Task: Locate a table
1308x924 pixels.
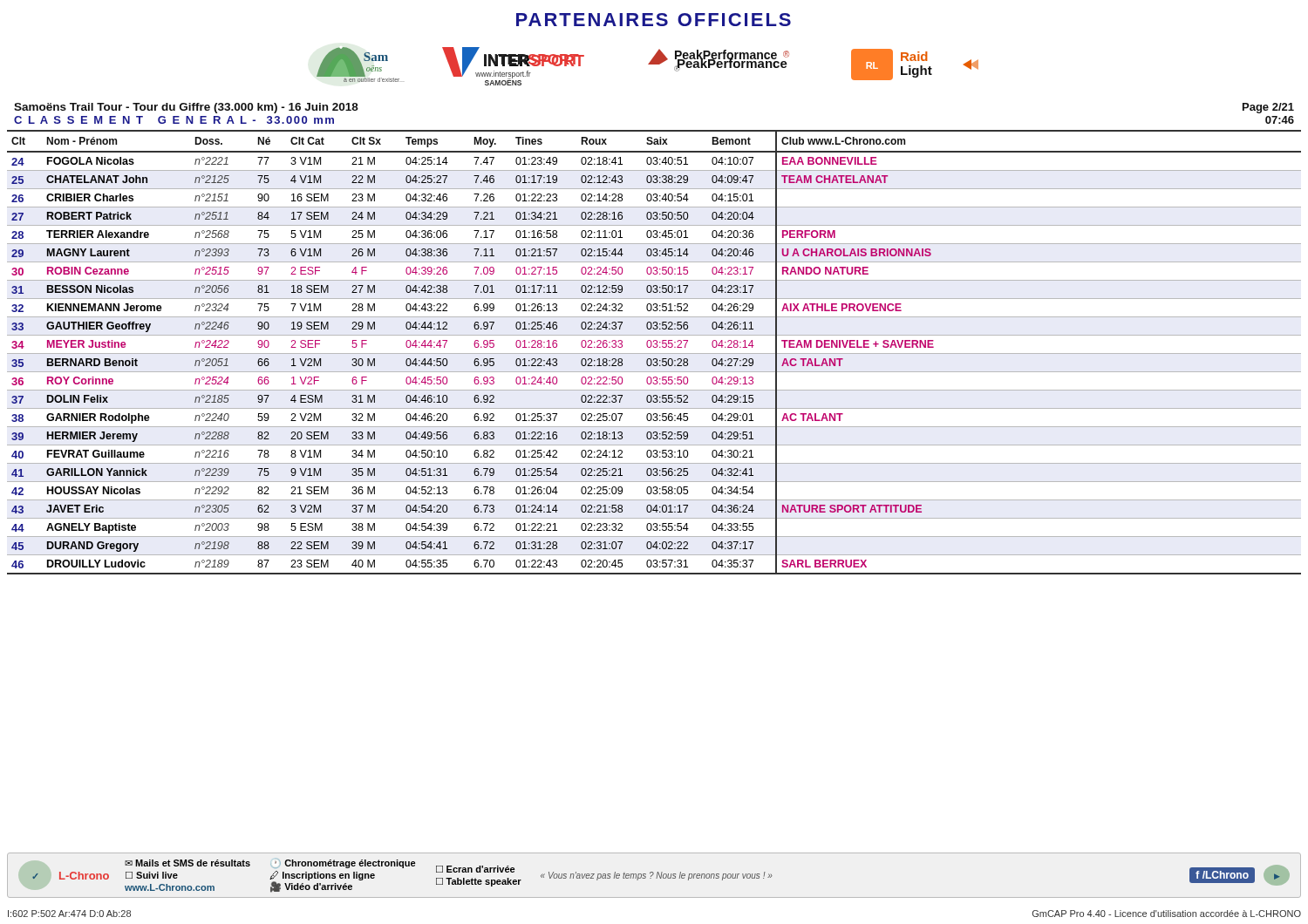Action: [654, 352]
